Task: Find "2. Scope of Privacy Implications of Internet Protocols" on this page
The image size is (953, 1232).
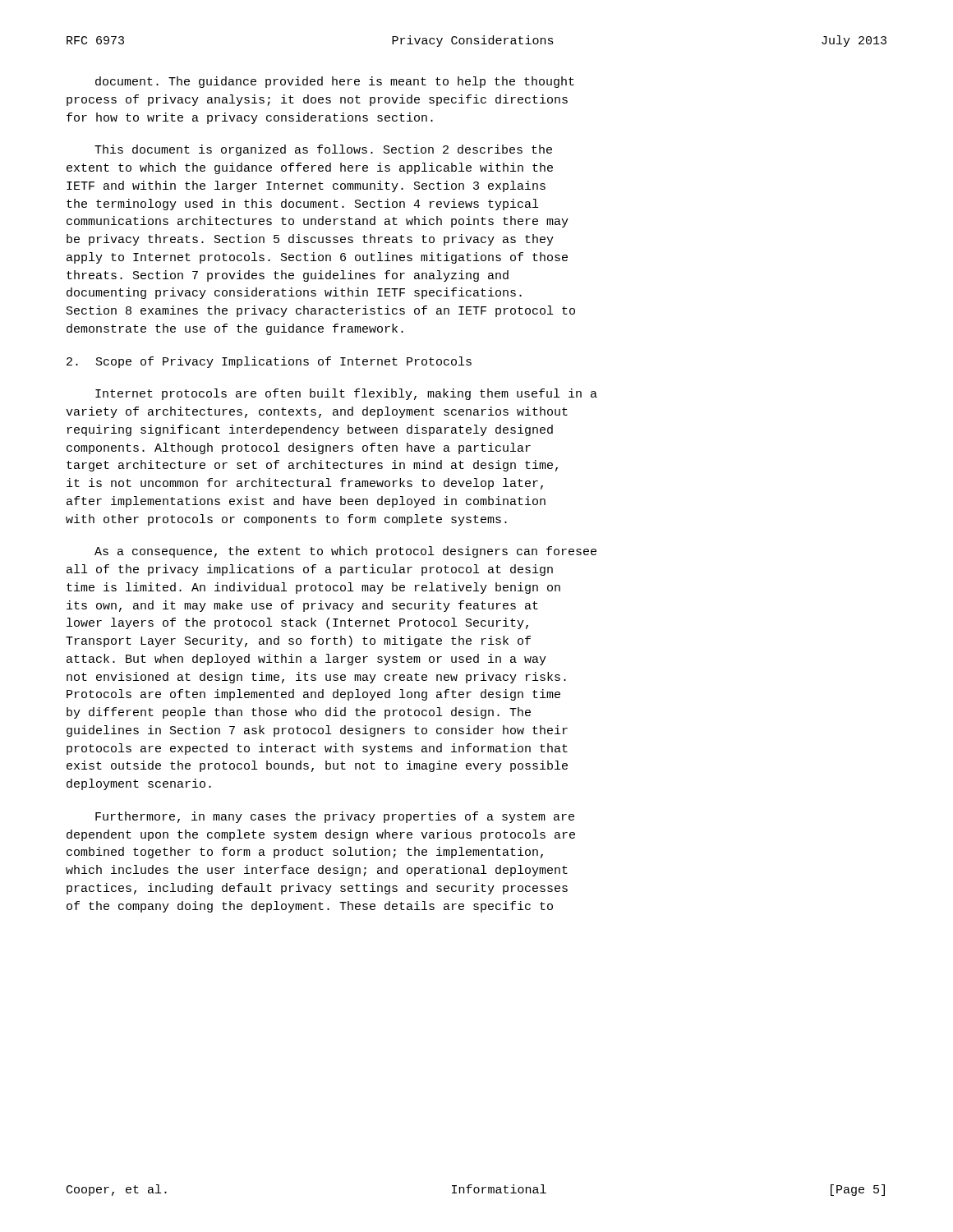Action: click(269, 362)
